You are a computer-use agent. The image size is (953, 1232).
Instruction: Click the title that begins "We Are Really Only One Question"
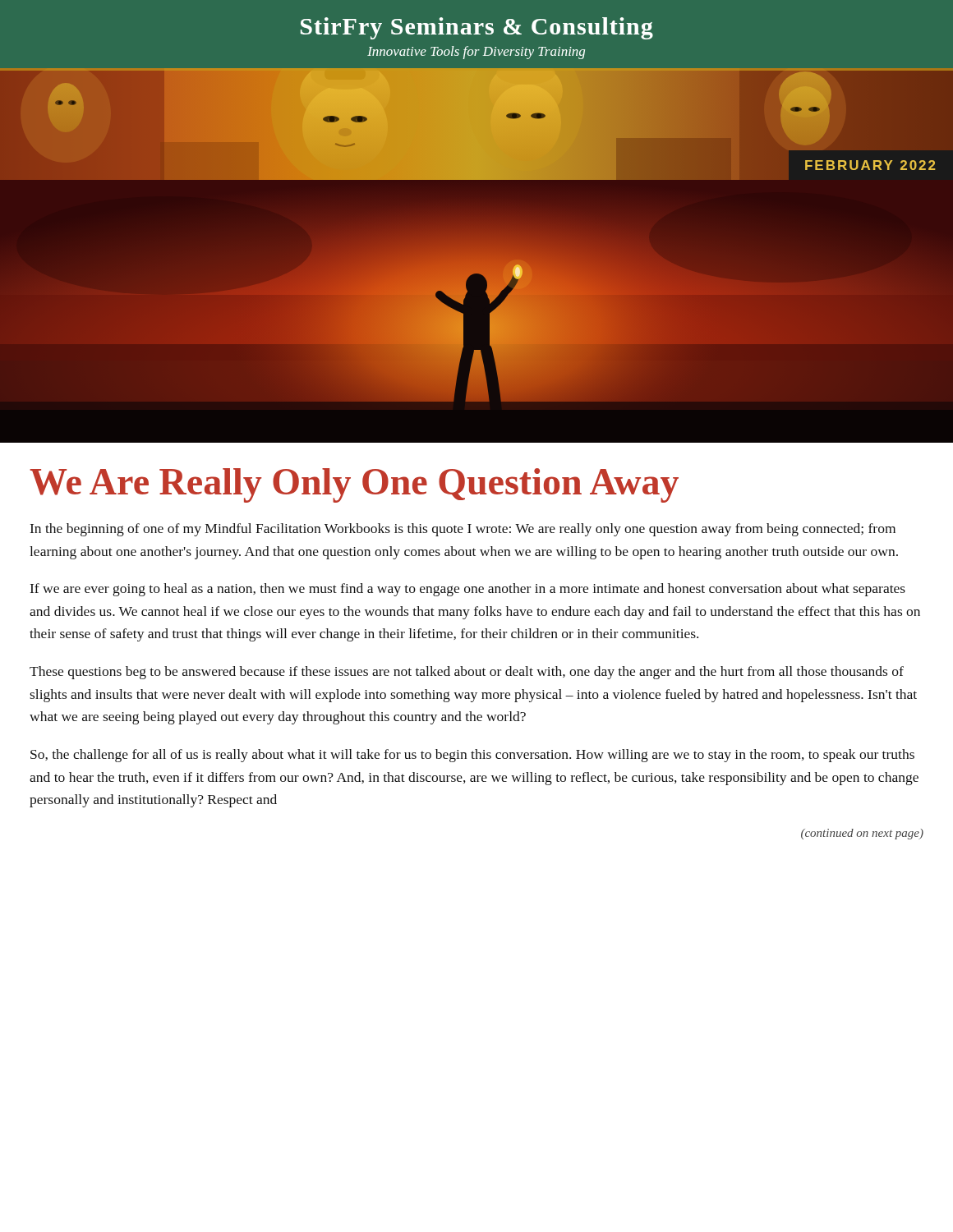pyautogui.click(x=354, y=482)
